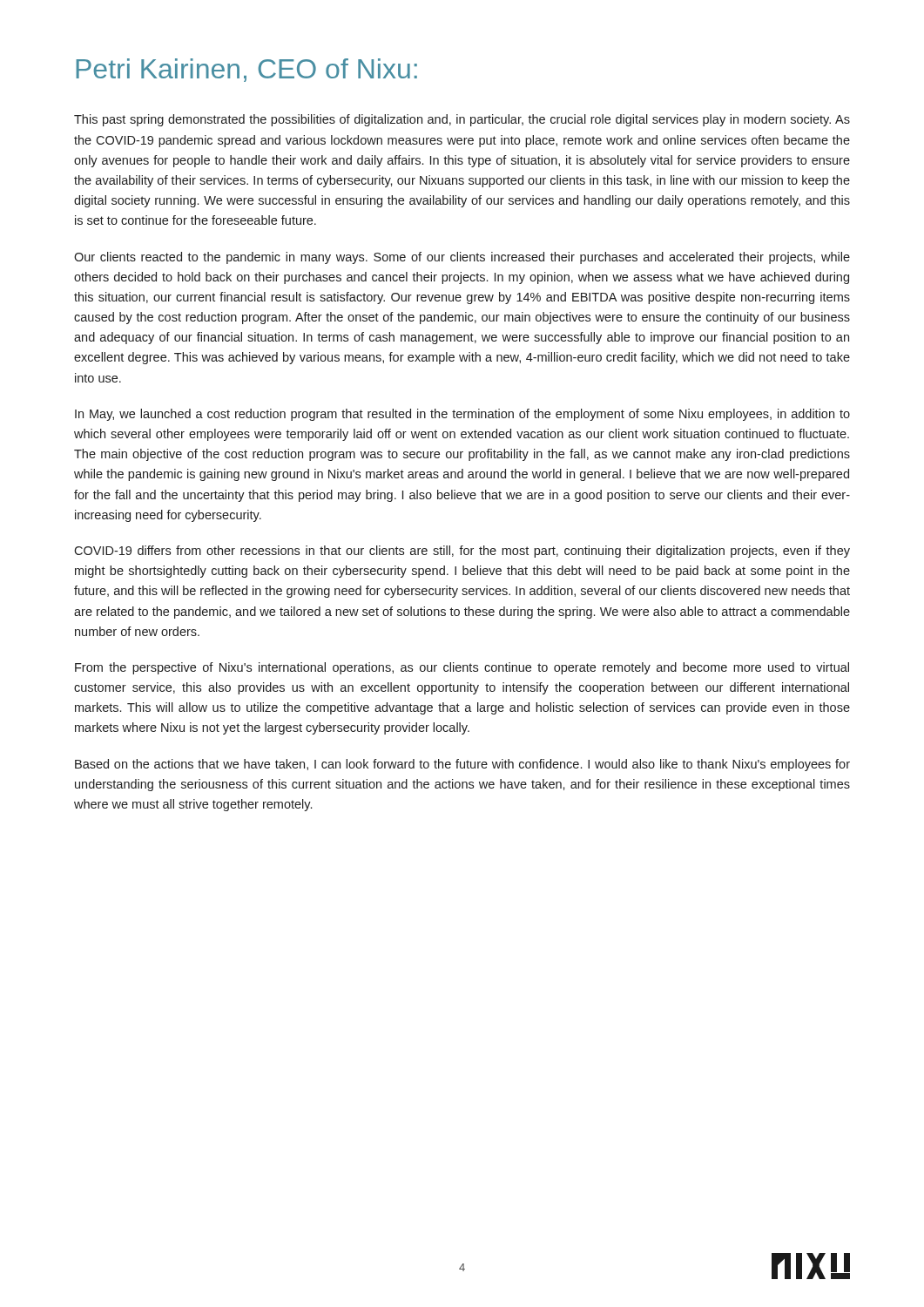Select the logo
The width and height of the screenshot is (924, 1307).
(811, 1266)
